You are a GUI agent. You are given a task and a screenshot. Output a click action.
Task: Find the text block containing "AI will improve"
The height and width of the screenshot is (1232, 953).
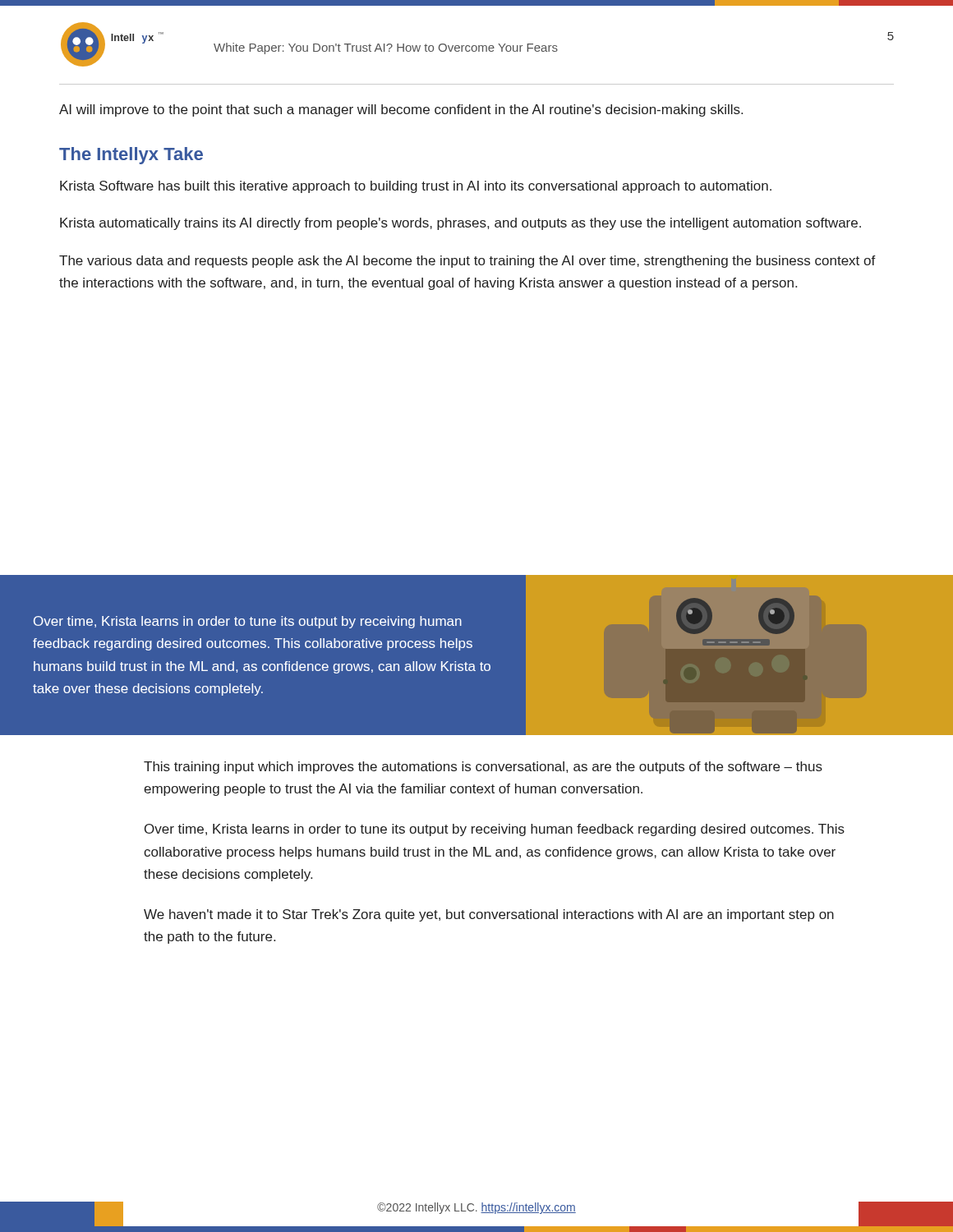tap(402, 110)
